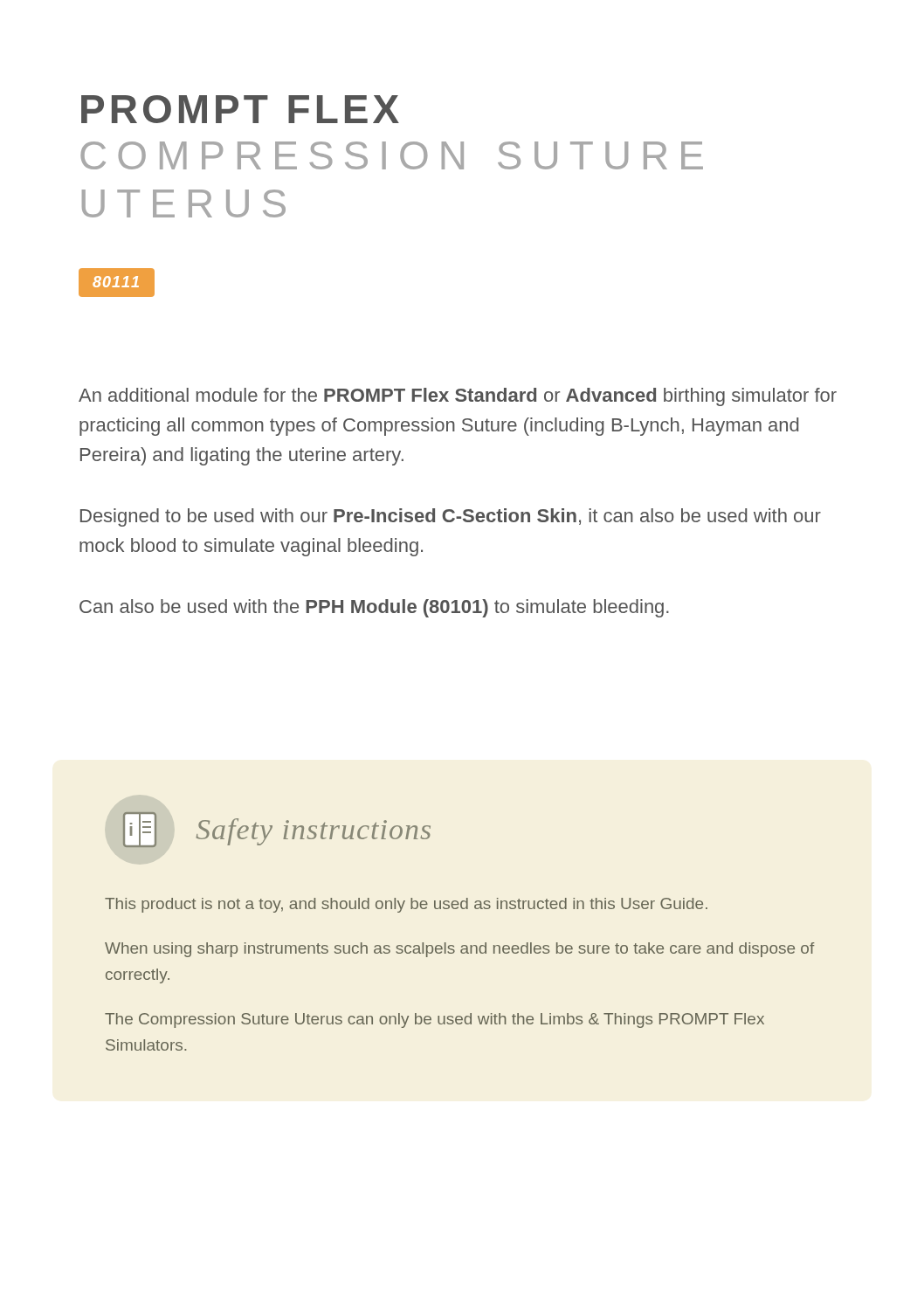
Task: Find the illustration
Action: pos(462,830)
